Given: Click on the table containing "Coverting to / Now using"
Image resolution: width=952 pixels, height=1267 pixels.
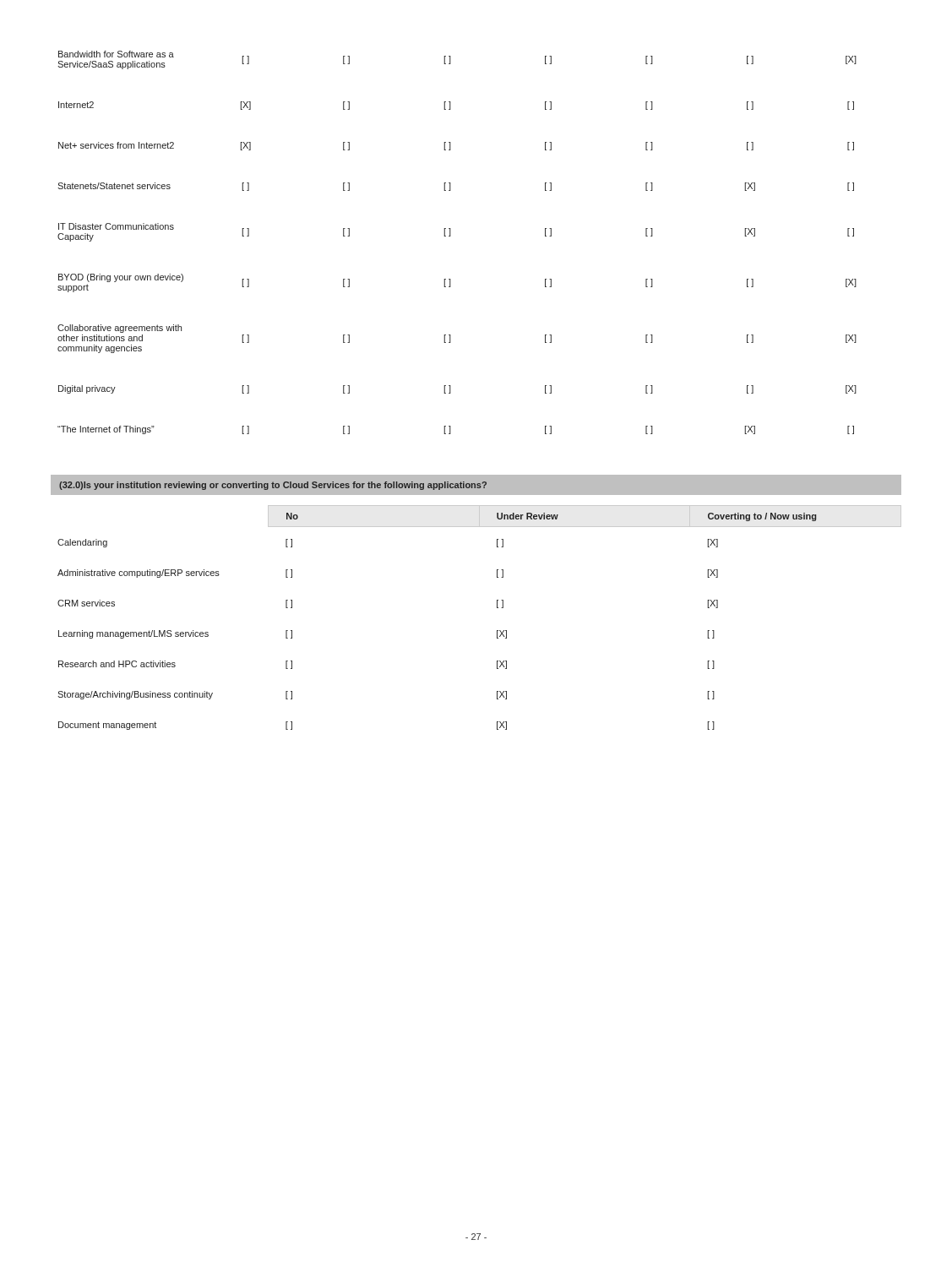Looking at the screenshot, I should point(476,623).
